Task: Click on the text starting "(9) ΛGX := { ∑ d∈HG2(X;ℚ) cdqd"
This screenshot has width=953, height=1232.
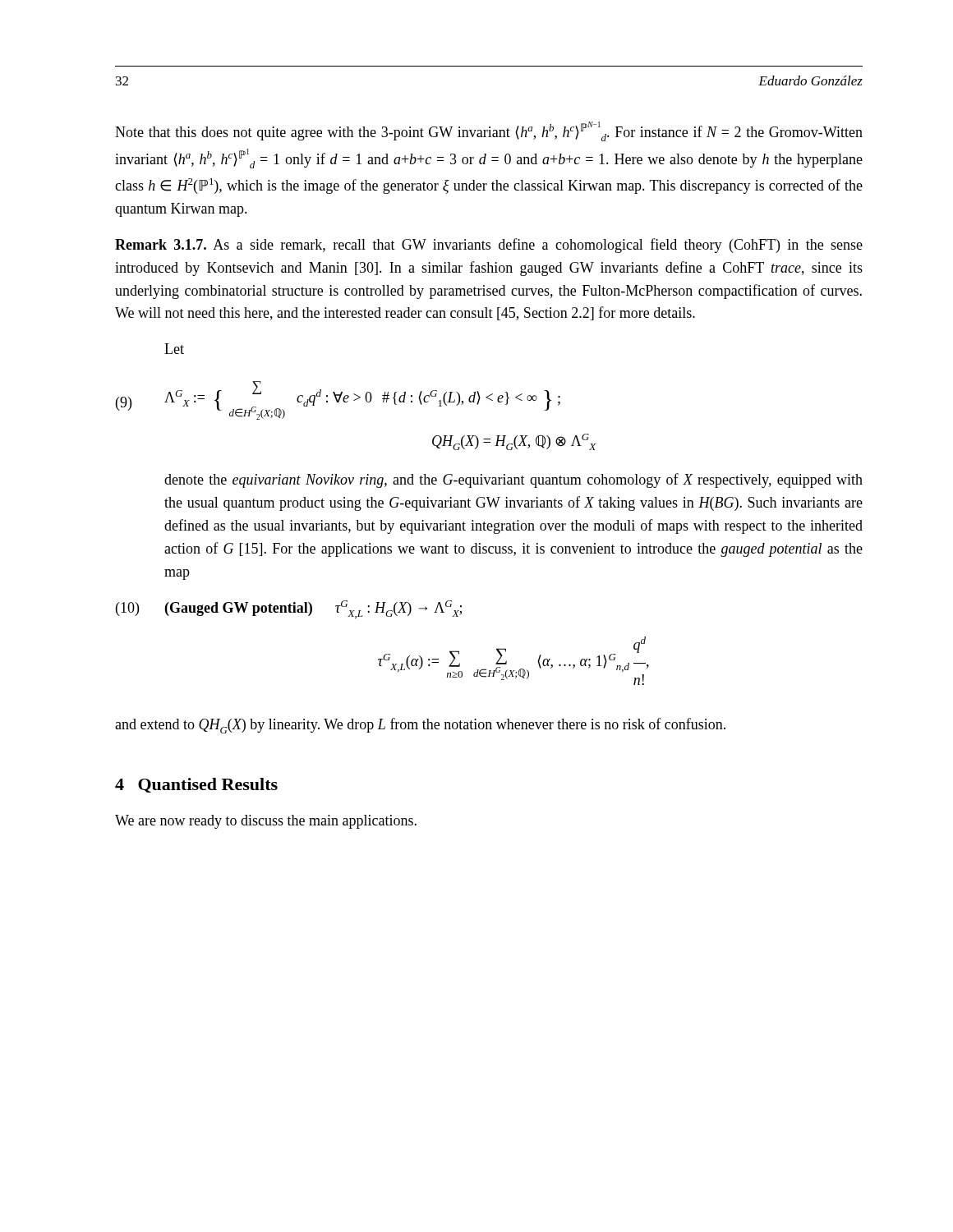Action: point(489,412)
